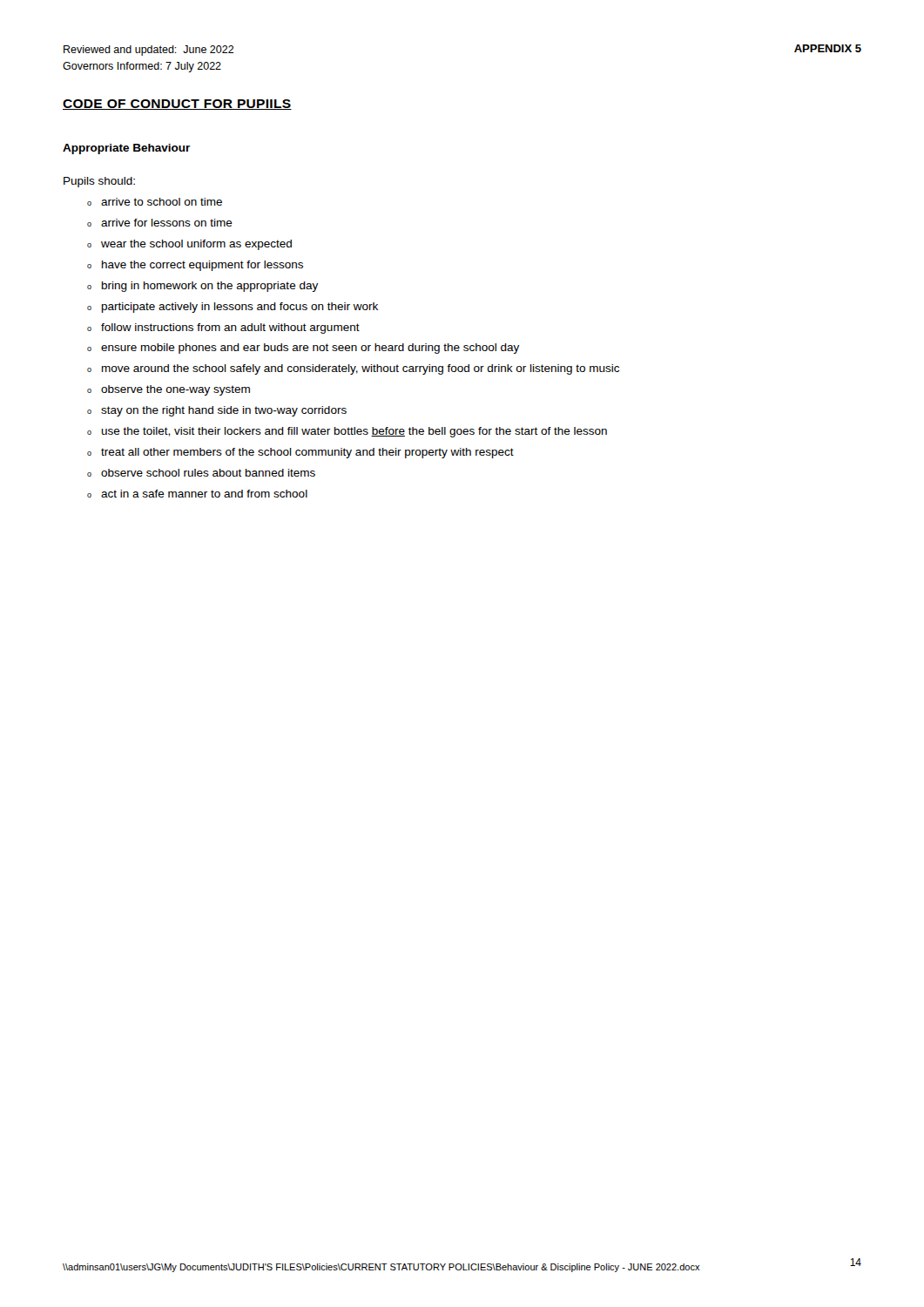Locate the list item that says "o observe the"

pyautogui.click(x=169, y=390)
